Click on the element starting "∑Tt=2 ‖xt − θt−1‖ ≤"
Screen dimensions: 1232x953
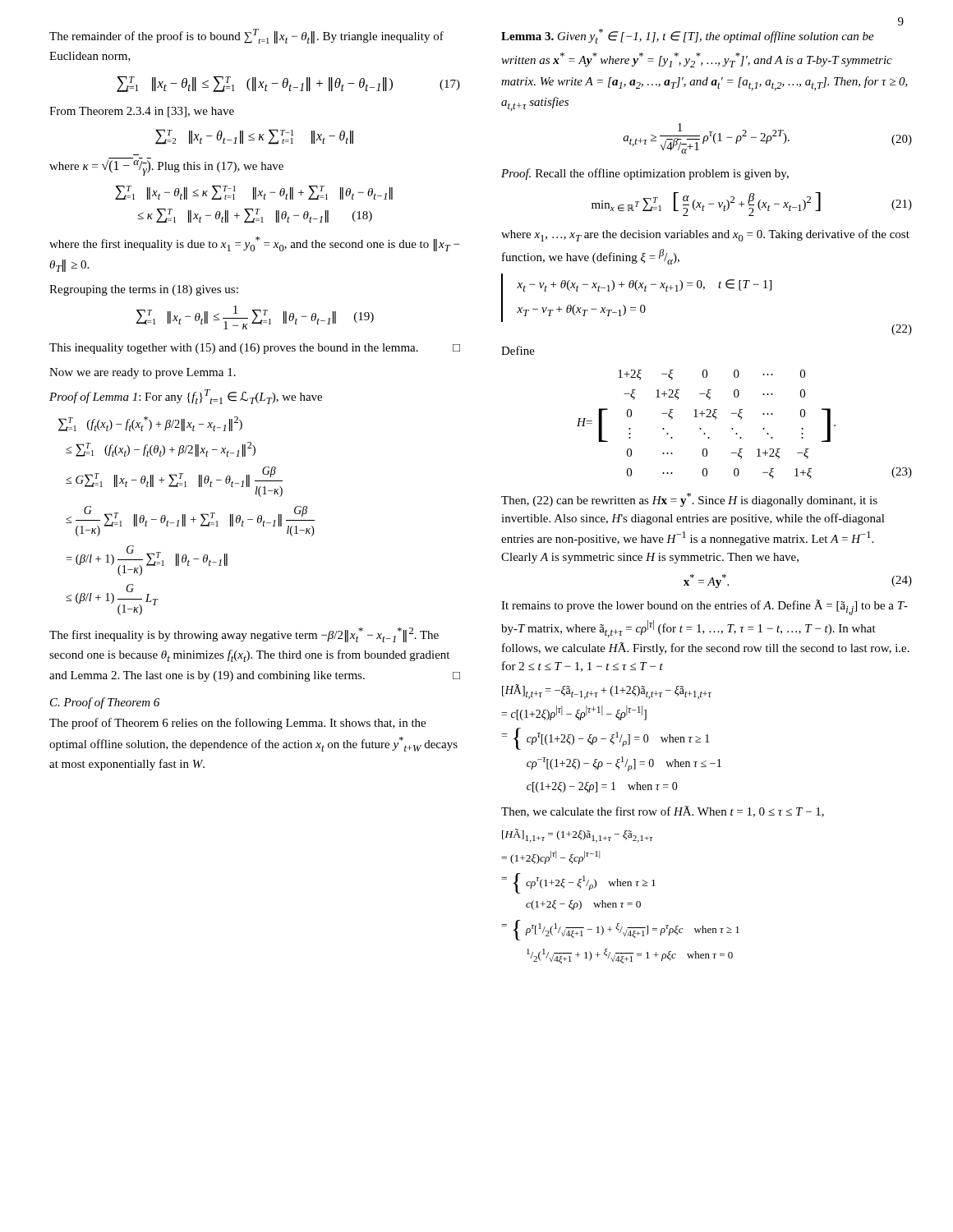pyautogui.click(x=255, y=136)
